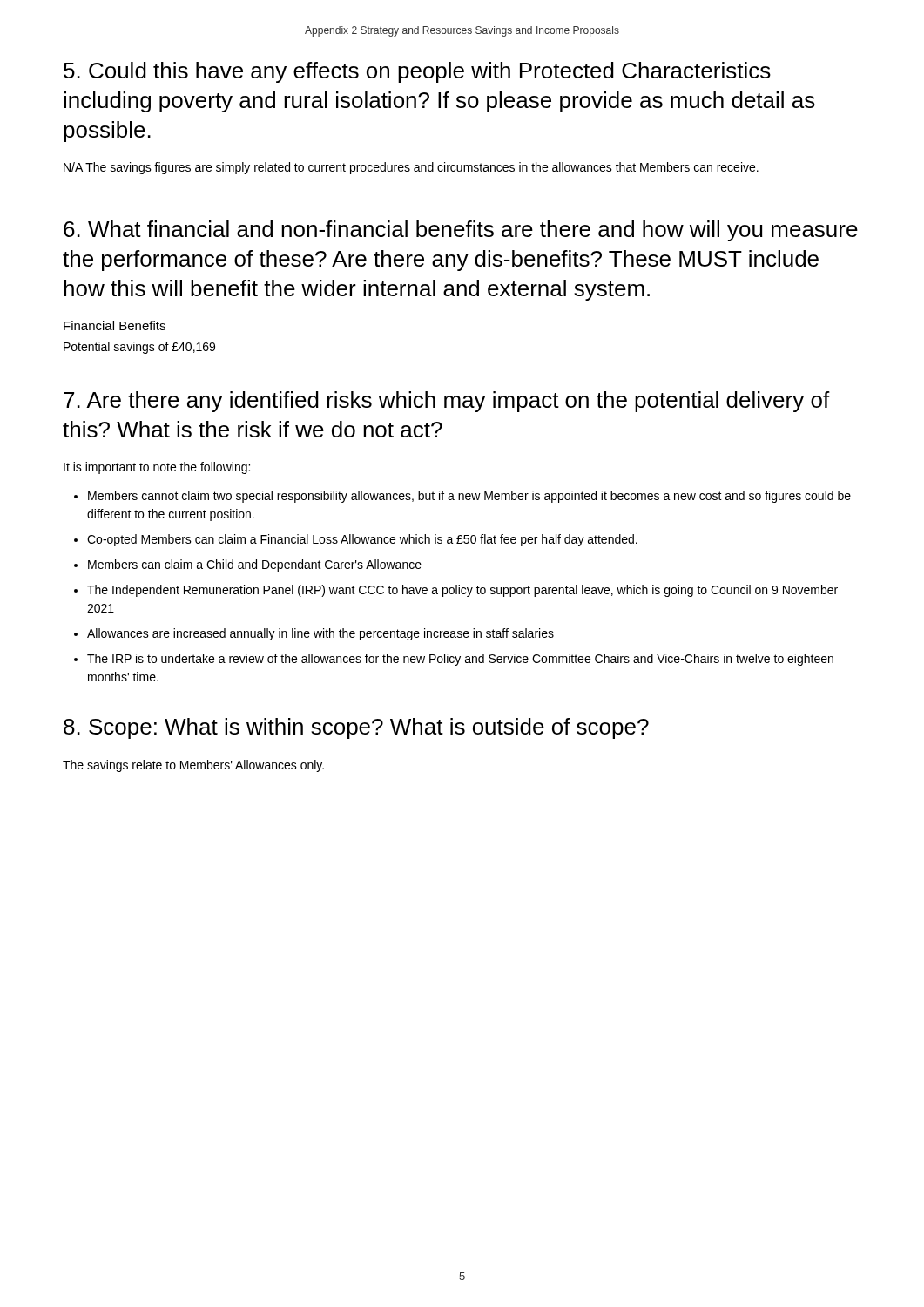Find the block on this page that starts "The IRP is to undertake a review"
This screenshot has width=924, height=1307.
click(461, 668)
